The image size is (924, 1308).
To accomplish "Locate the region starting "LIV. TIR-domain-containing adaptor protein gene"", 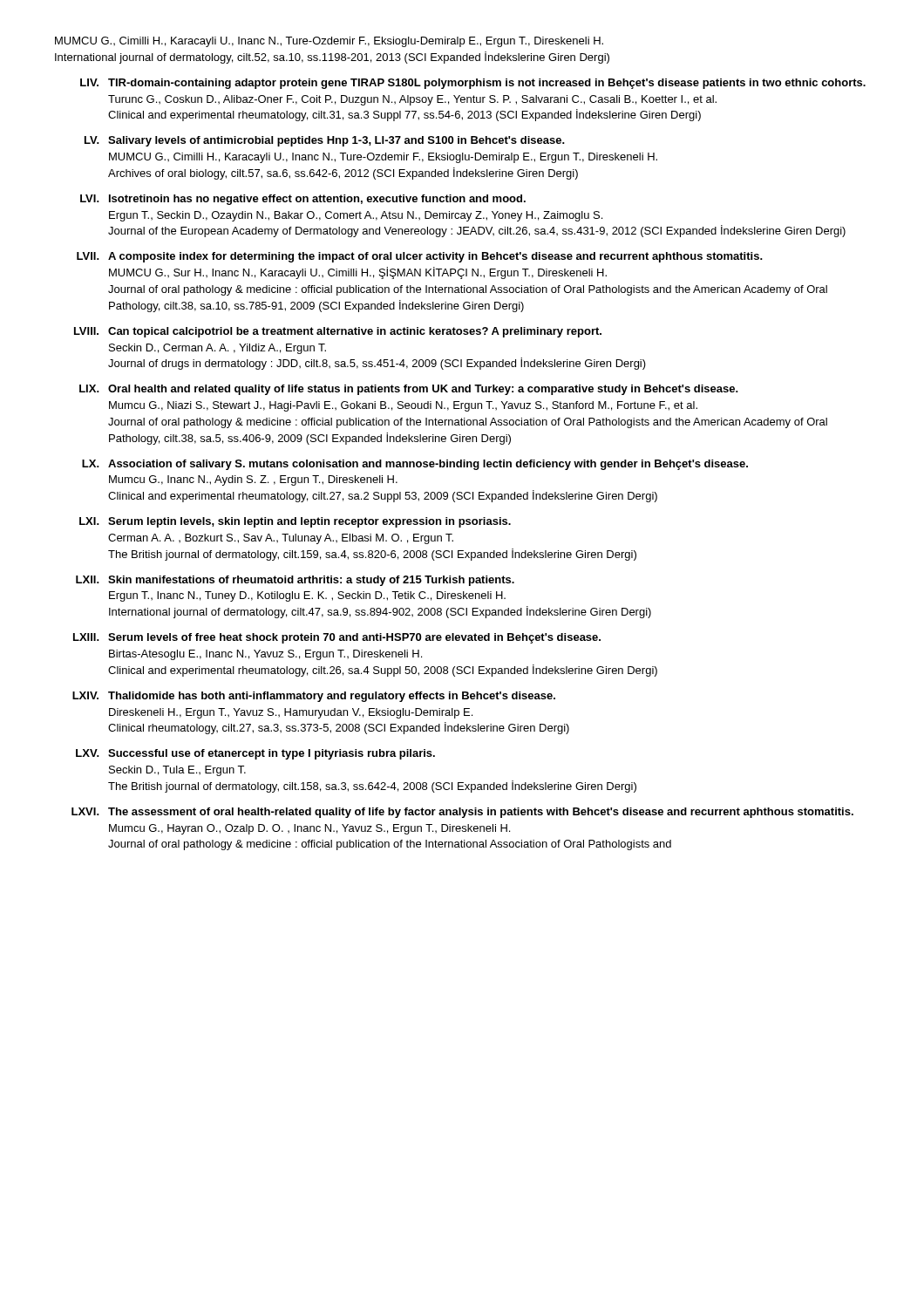I will pyautogui.click(x=462, y=99).
